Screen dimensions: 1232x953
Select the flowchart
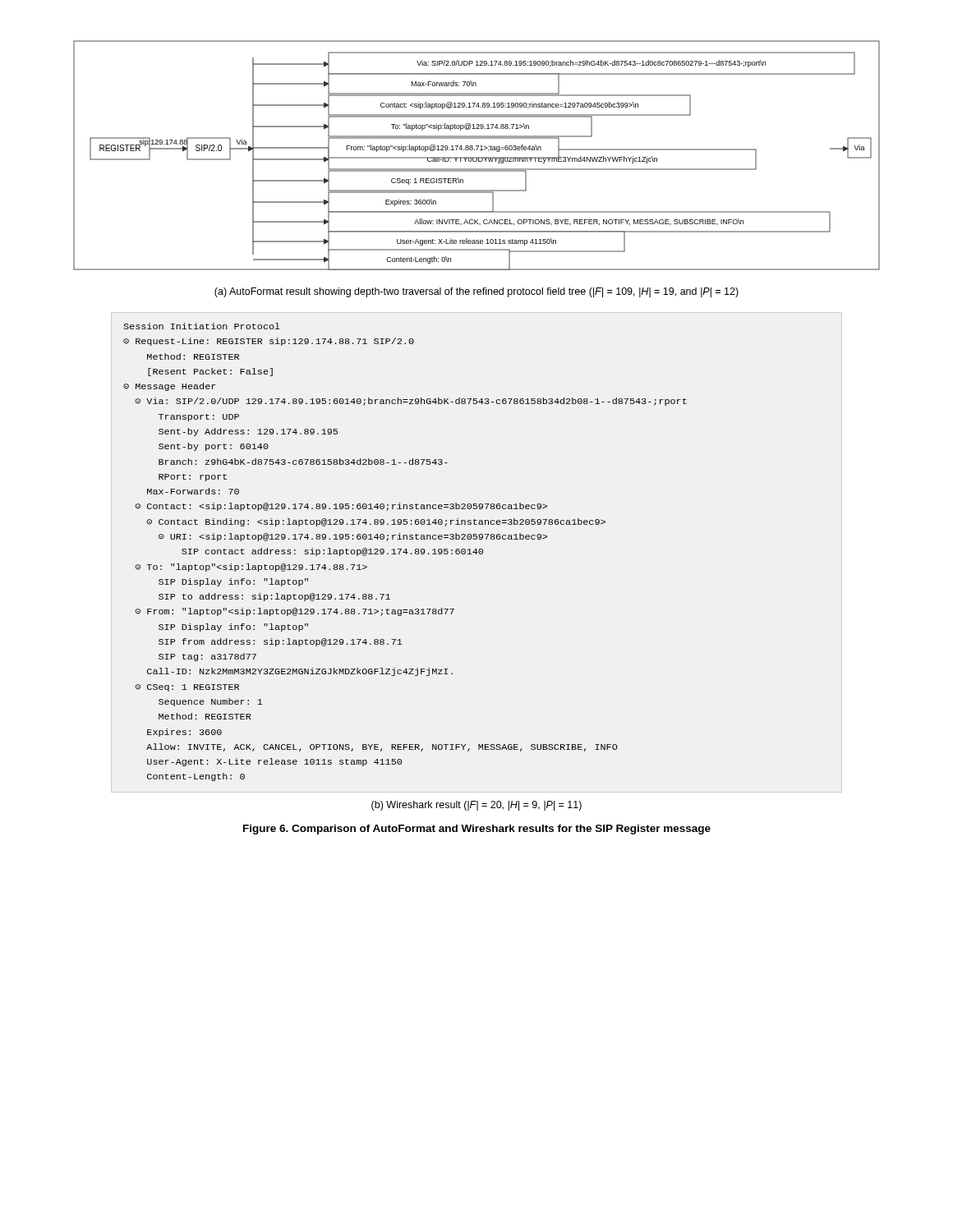476,156
